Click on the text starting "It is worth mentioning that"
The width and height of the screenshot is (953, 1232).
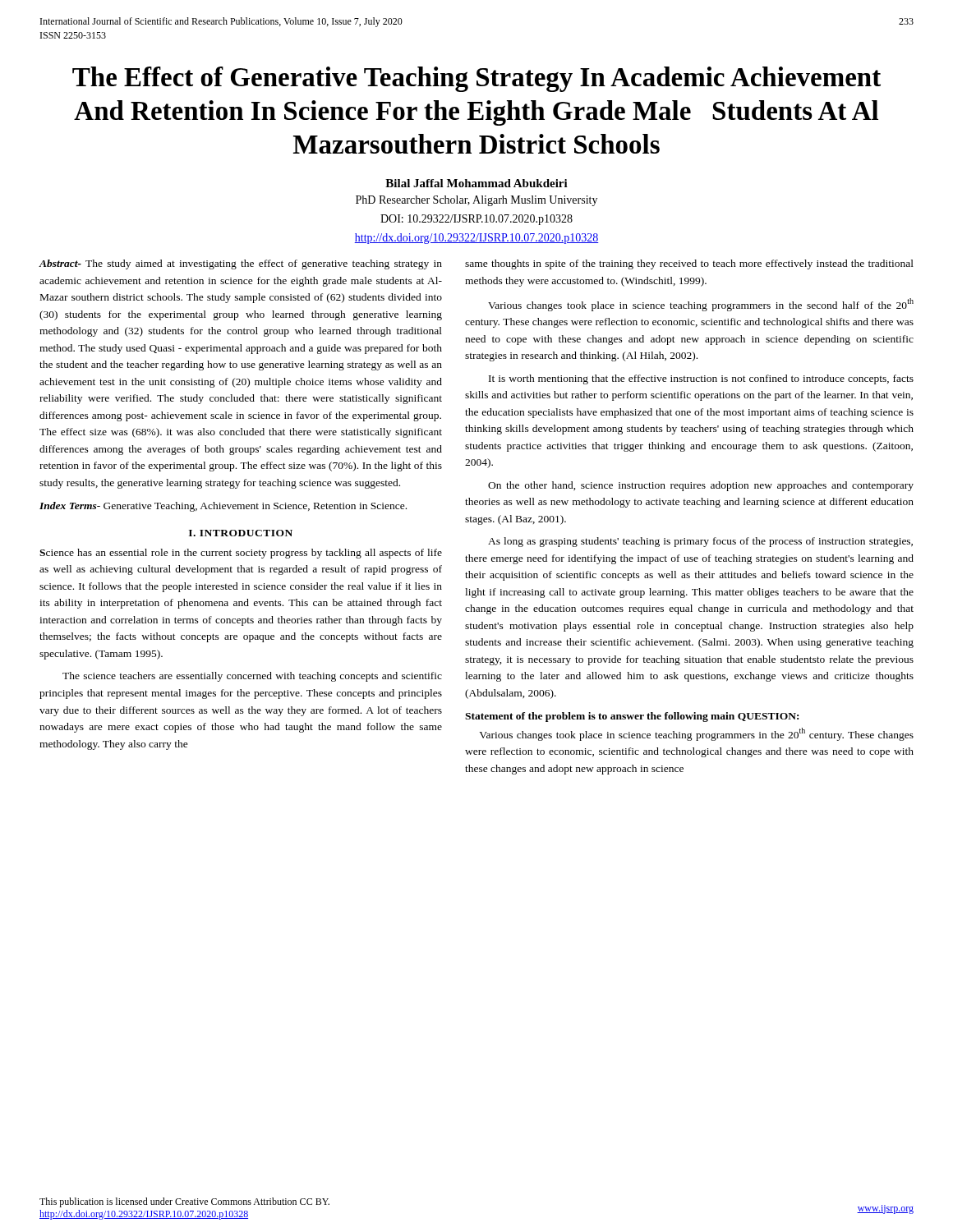[689, 420]
